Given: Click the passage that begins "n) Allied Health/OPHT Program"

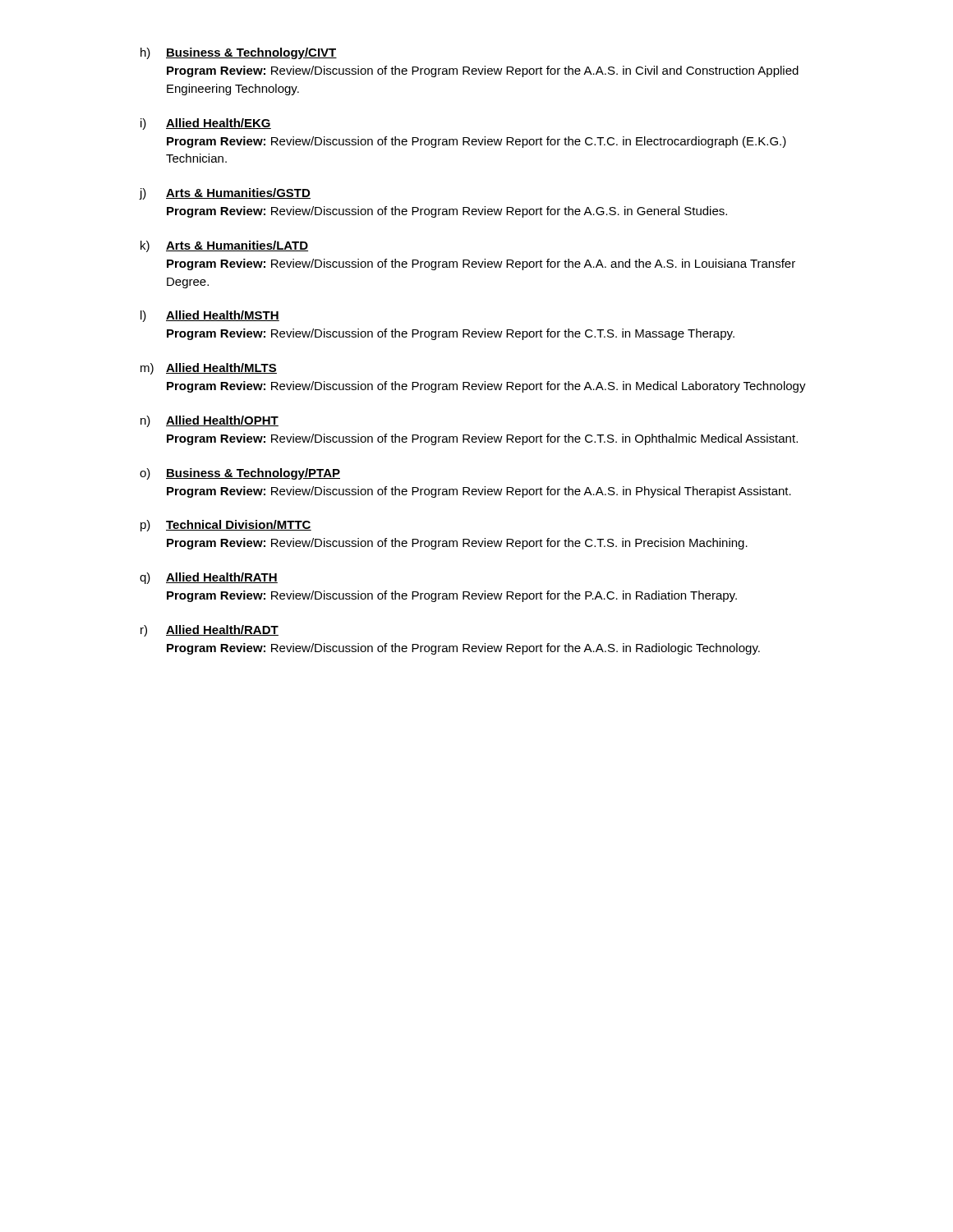Looking at the screenshot, I should [x=476, y=430].
